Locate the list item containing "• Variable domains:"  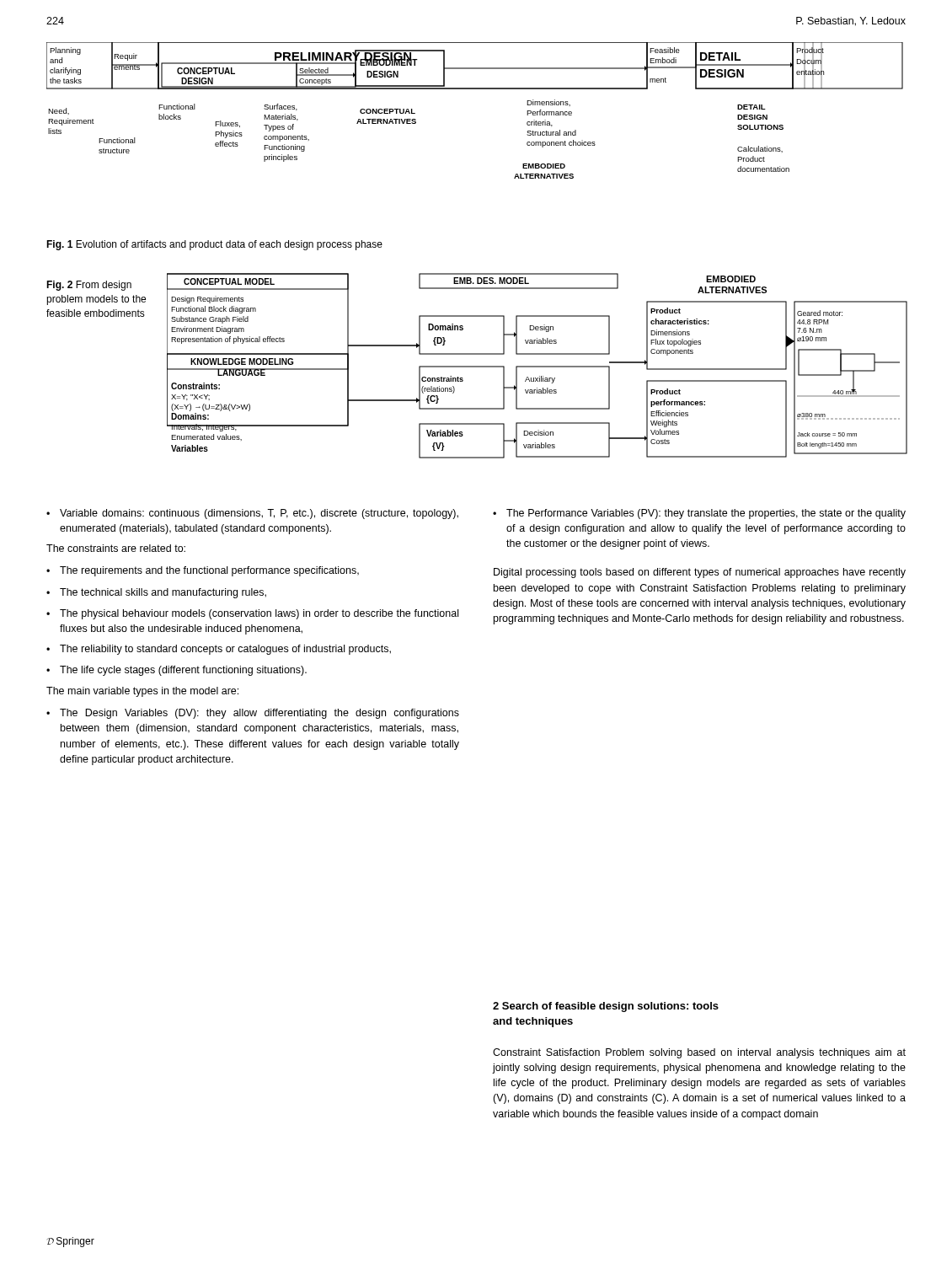coord(253,521)
